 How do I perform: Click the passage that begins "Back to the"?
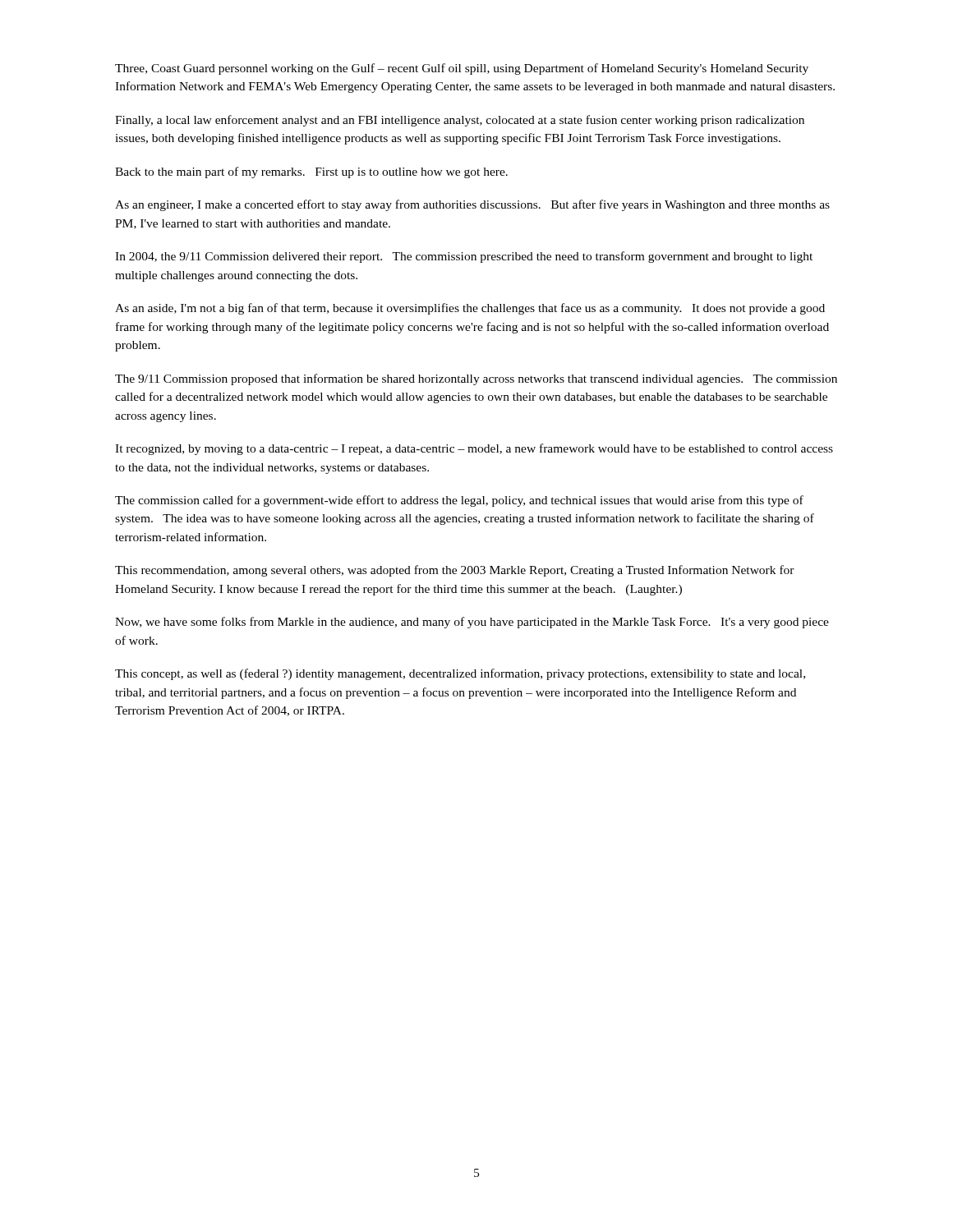312,171
